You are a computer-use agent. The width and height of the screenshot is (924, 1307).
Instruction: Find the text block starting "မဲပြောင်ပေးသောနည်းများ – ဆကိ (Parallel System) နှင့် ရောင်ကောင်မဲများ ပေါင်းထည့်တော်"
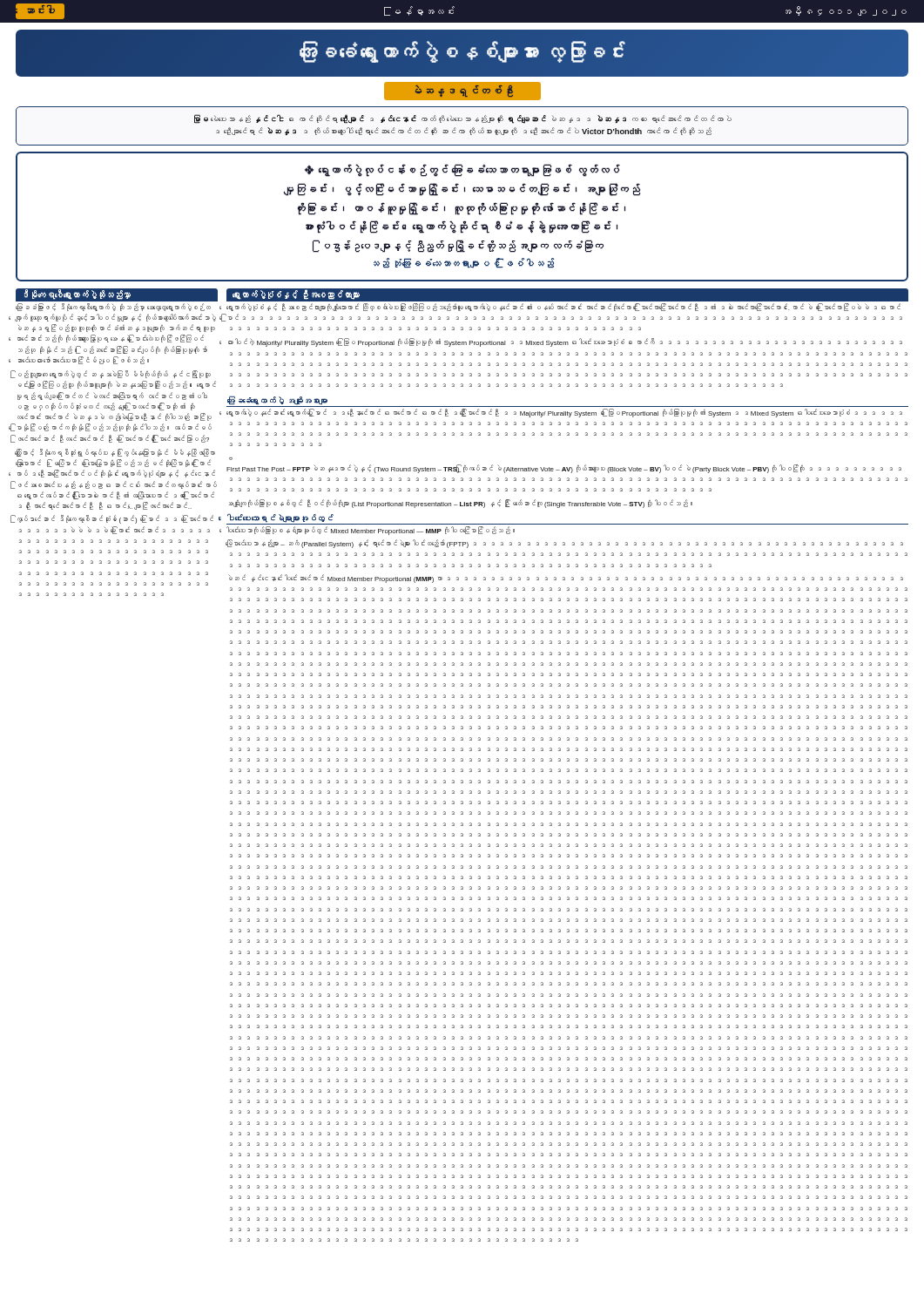tap(567, 555)
